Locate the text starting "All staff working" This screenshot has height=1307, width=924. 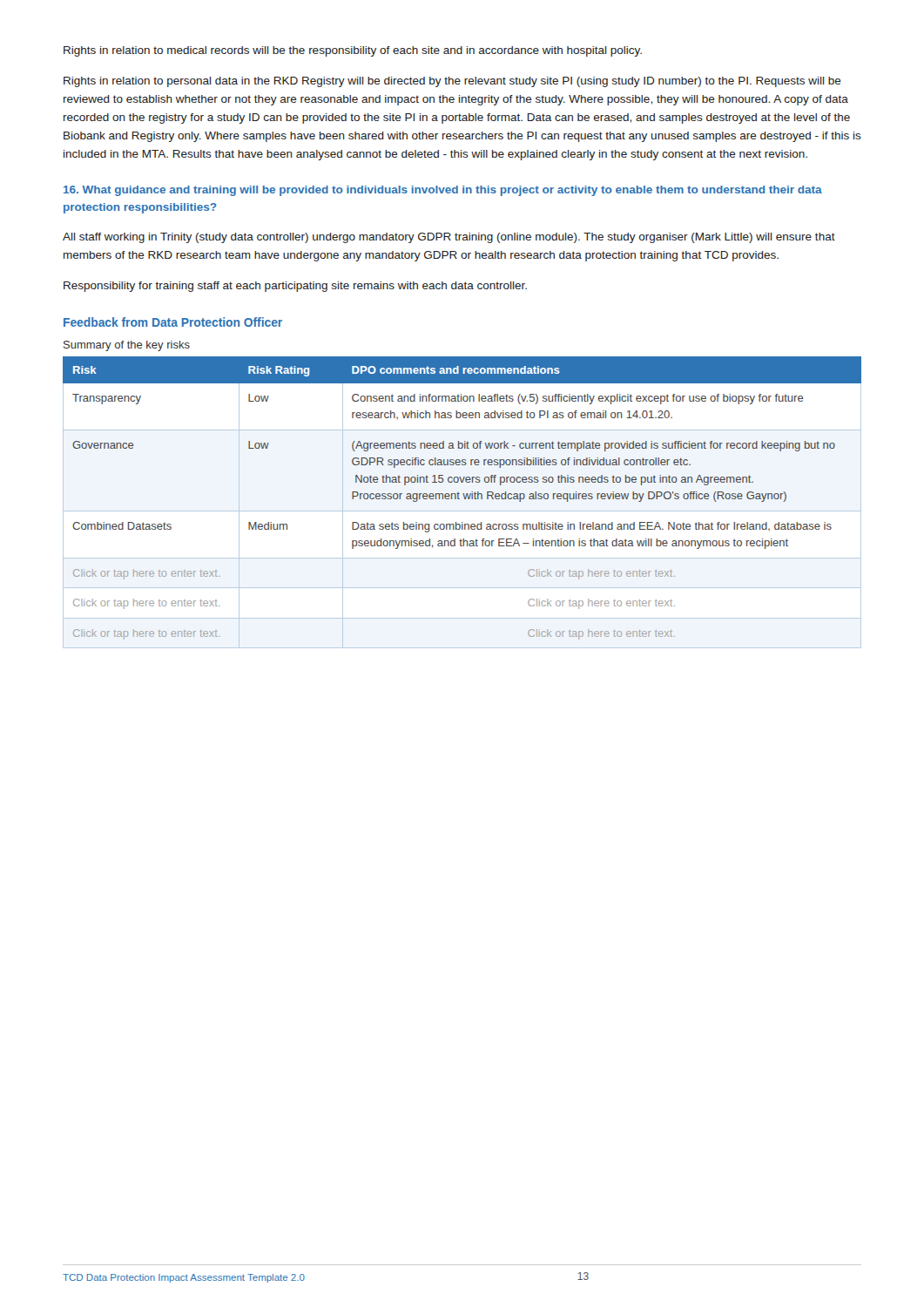449,246
